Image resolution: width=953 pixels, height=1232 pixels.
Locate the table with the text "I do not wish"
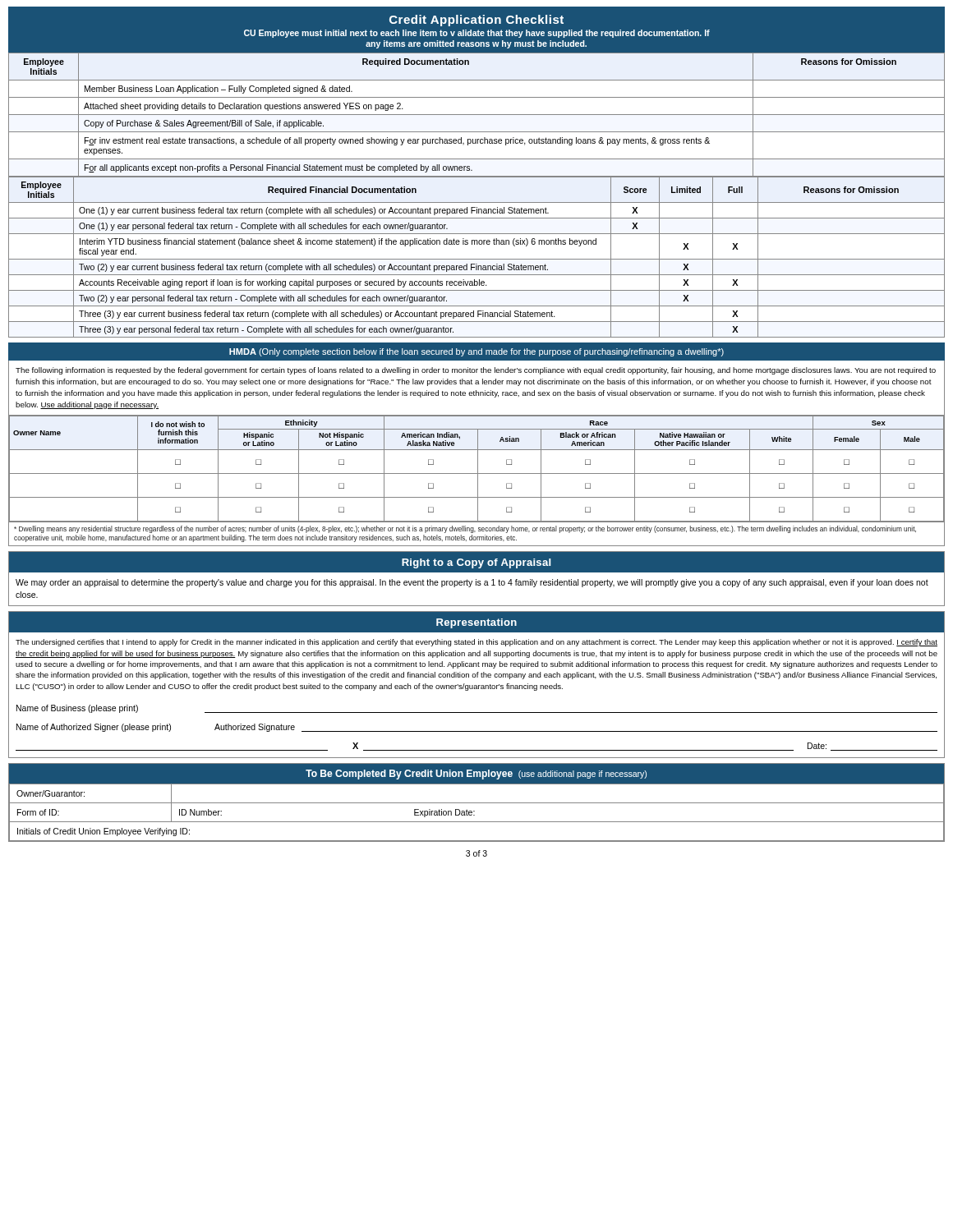(476, 469)
